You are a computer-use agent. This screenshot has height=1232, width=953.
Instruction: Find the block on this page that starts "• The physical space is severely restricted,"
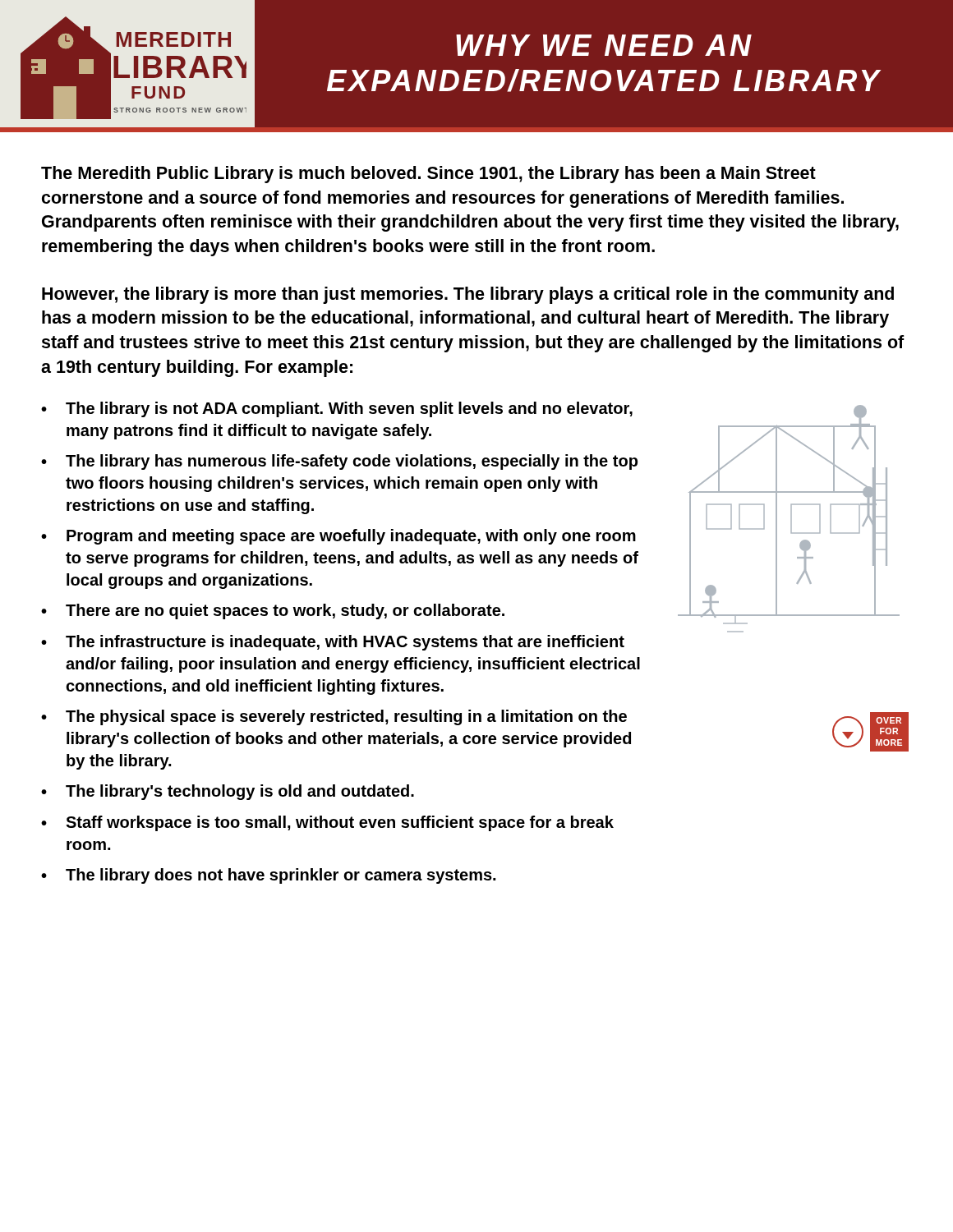(x=345, y=739)
